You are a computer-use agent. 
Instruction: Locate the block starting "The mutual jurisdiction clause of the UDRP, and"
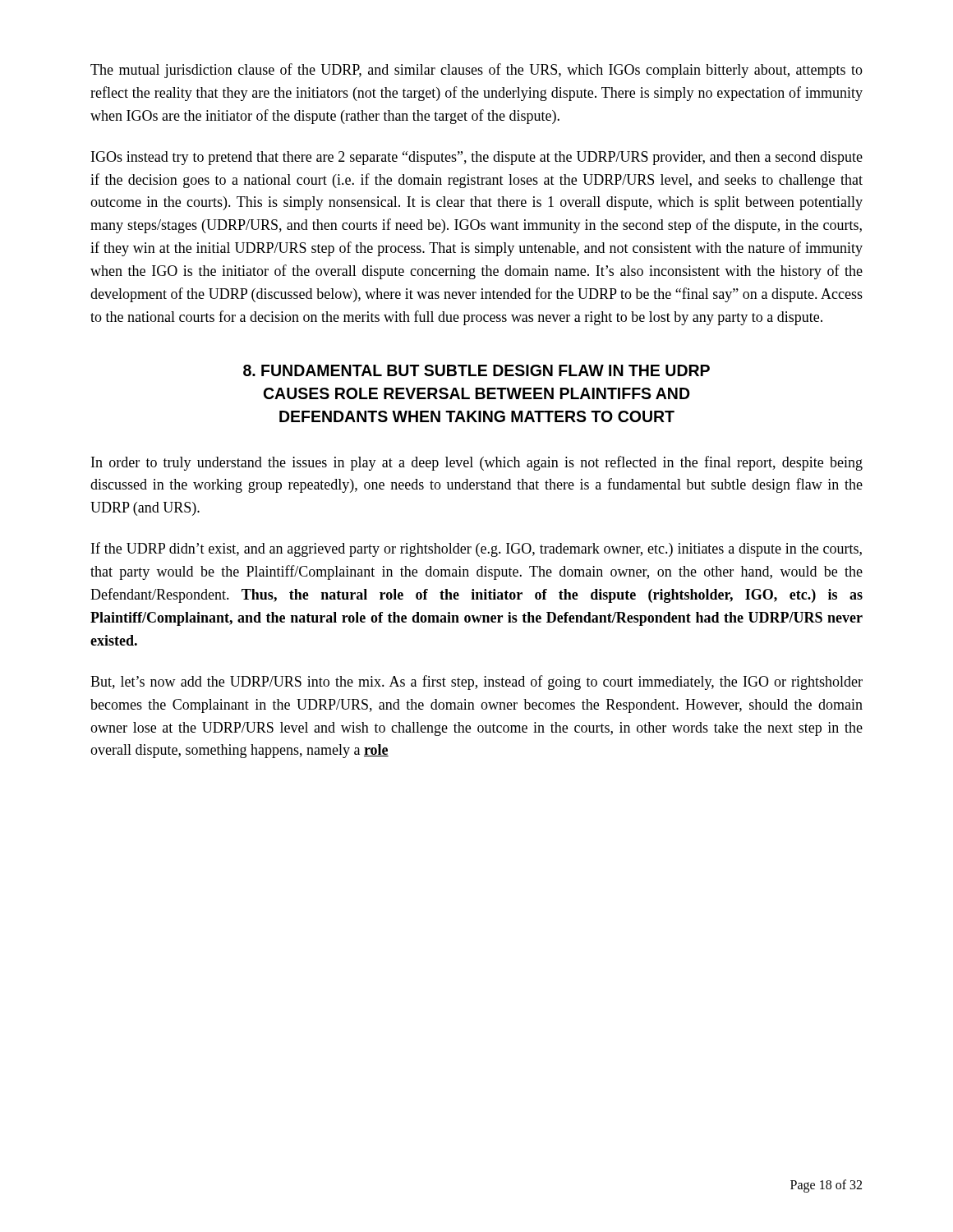click(x=476, y=93)
